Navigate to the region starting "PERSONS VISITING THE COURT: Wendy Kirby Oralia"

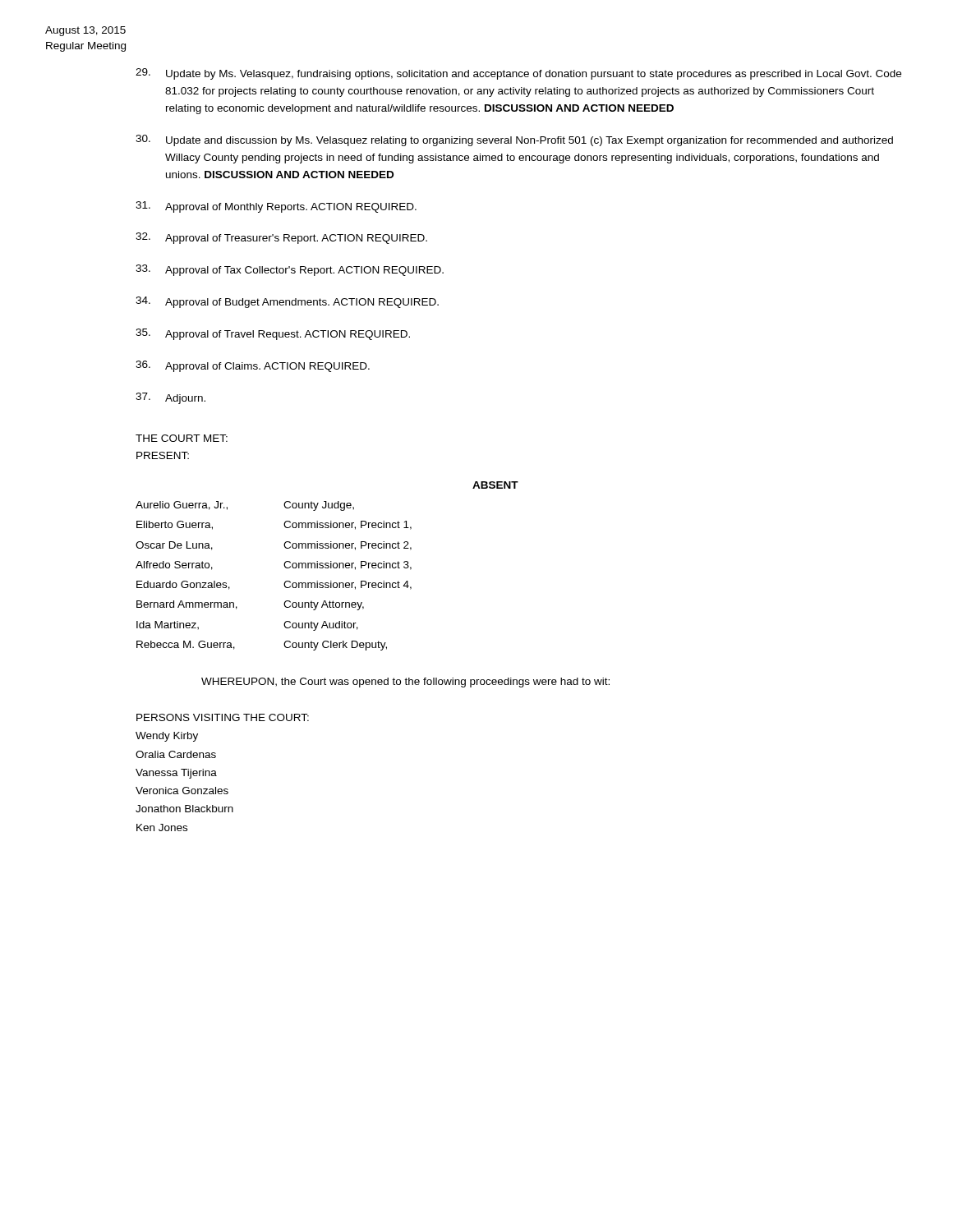pos(223,717)
